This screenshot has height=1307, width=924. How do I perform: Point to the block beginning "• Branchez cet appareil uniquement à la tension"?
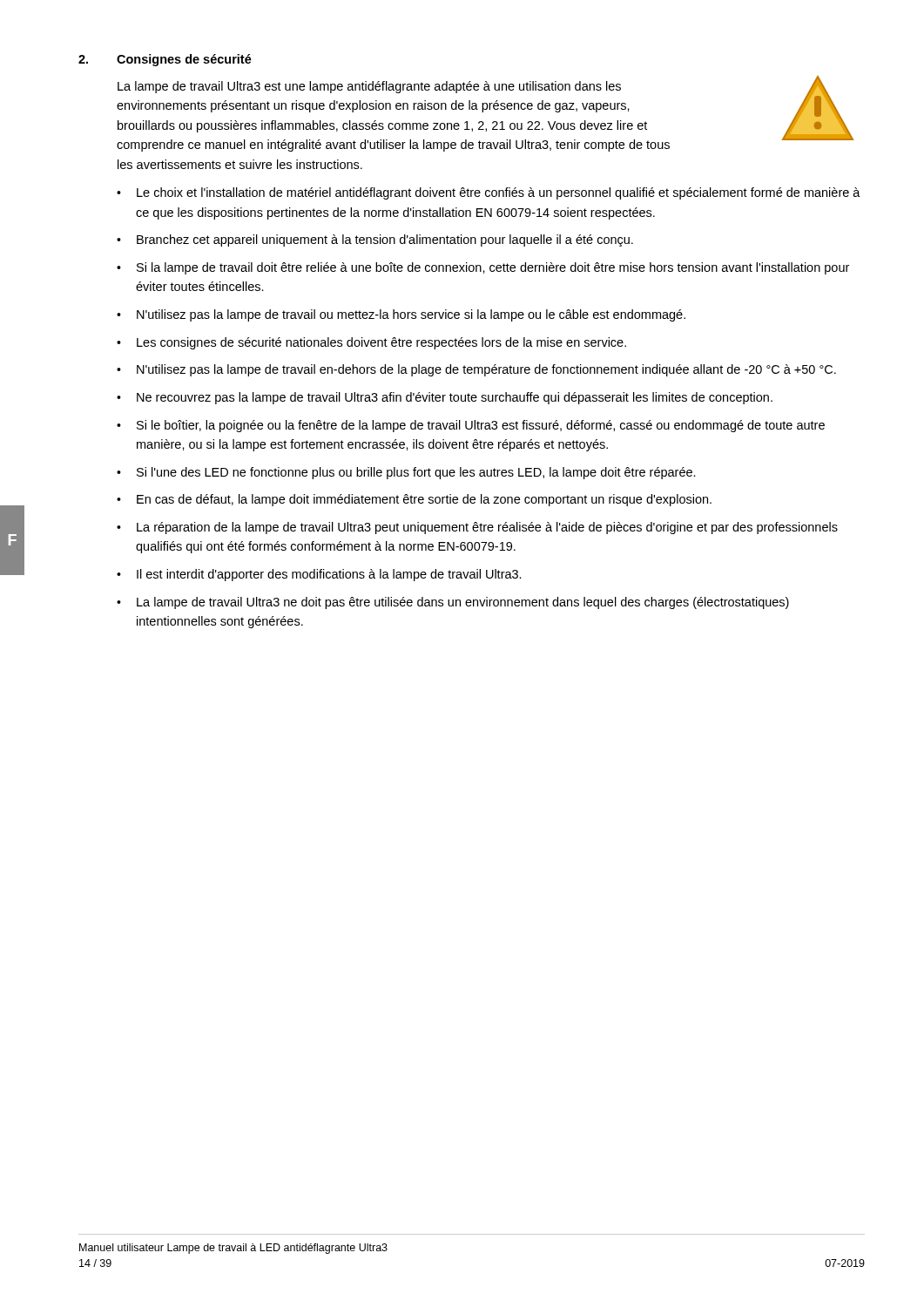[491, 240]
